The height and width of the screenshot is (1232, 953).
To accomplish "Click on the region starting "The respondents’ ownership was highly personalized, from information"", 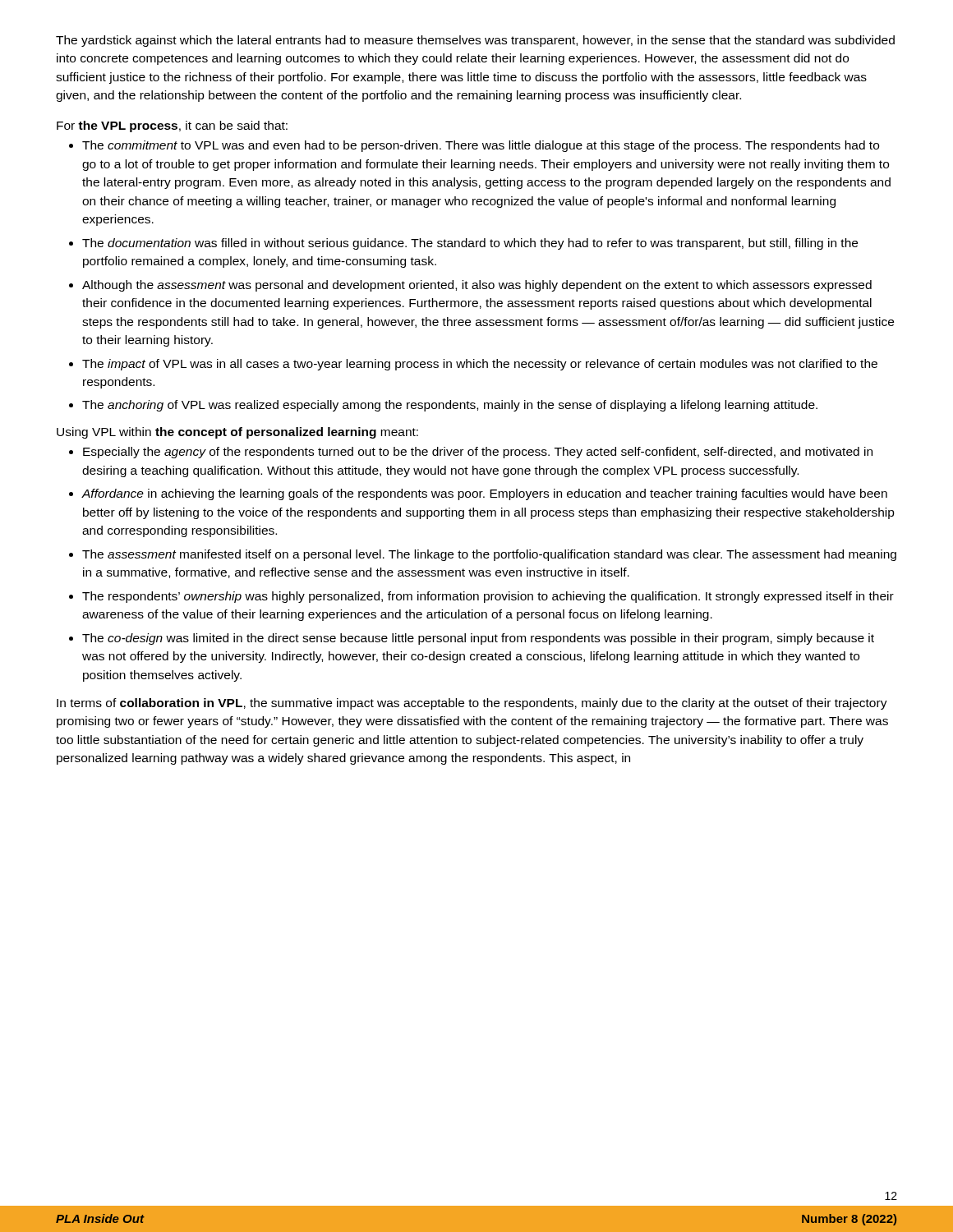I will (476, 605).
